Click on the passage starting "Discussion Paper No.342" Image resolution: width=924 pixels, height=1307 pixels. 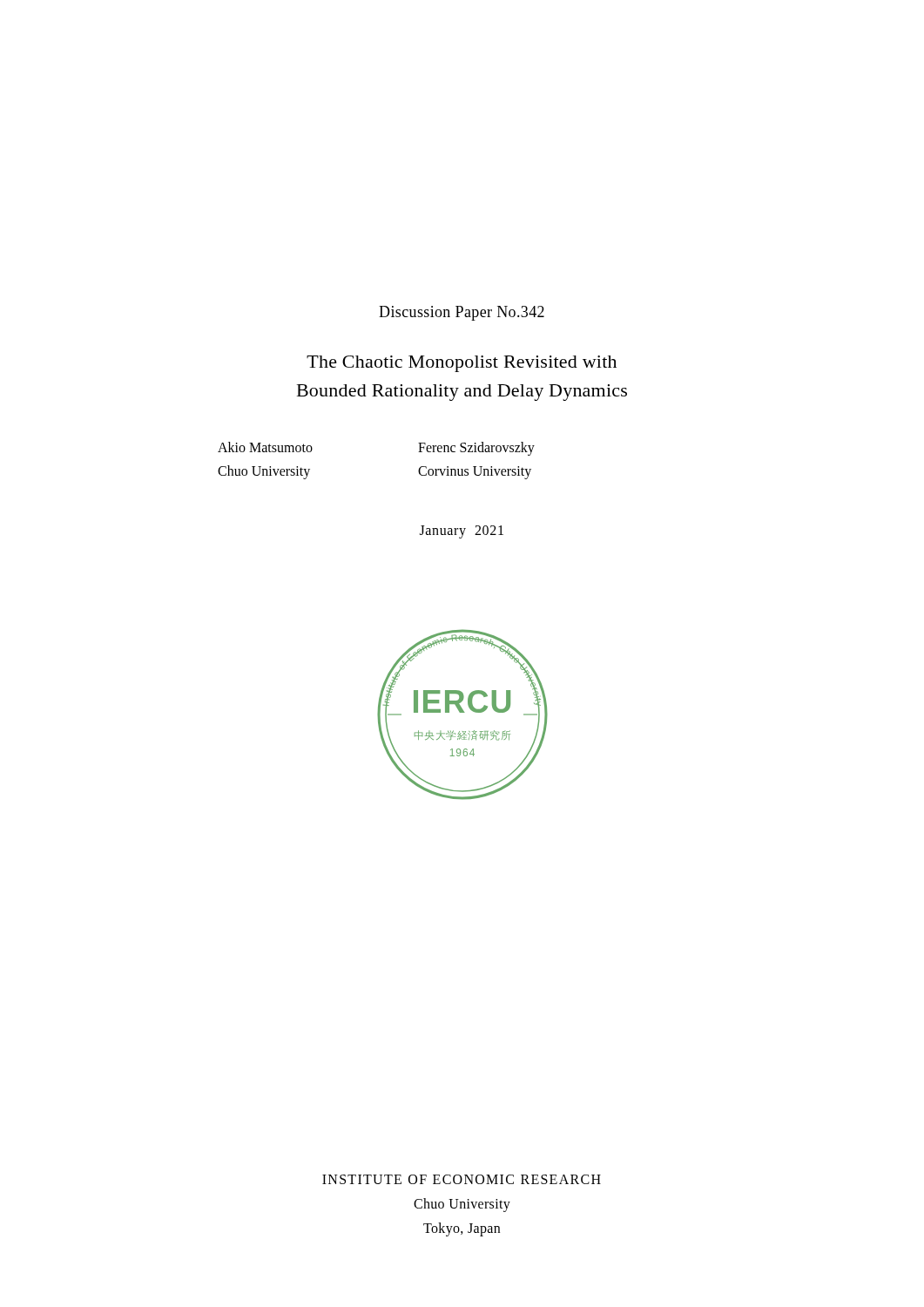coord(462,312)
